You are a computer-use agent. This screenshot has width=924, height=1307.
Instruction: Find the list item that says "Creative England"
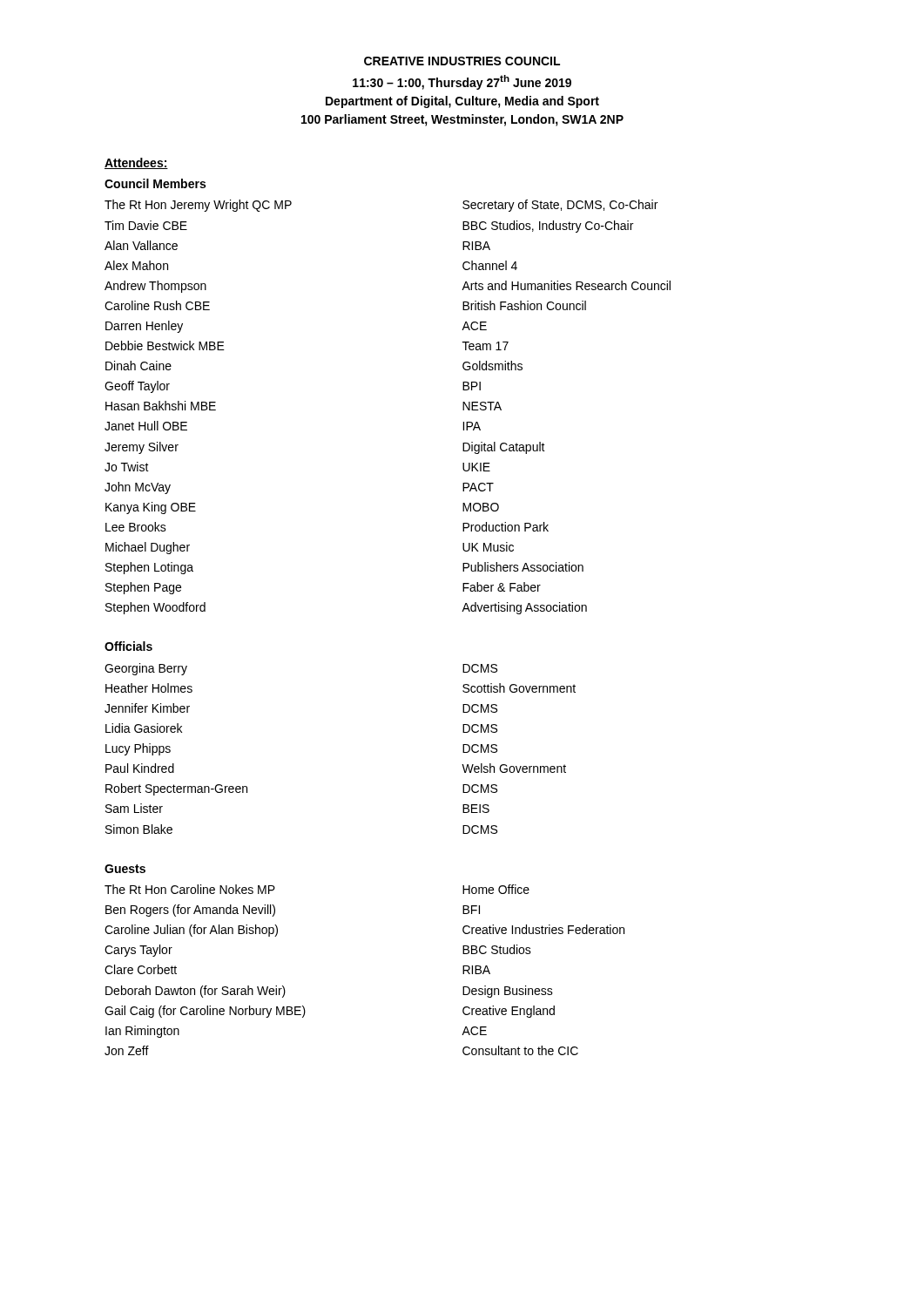(509, 1010)
